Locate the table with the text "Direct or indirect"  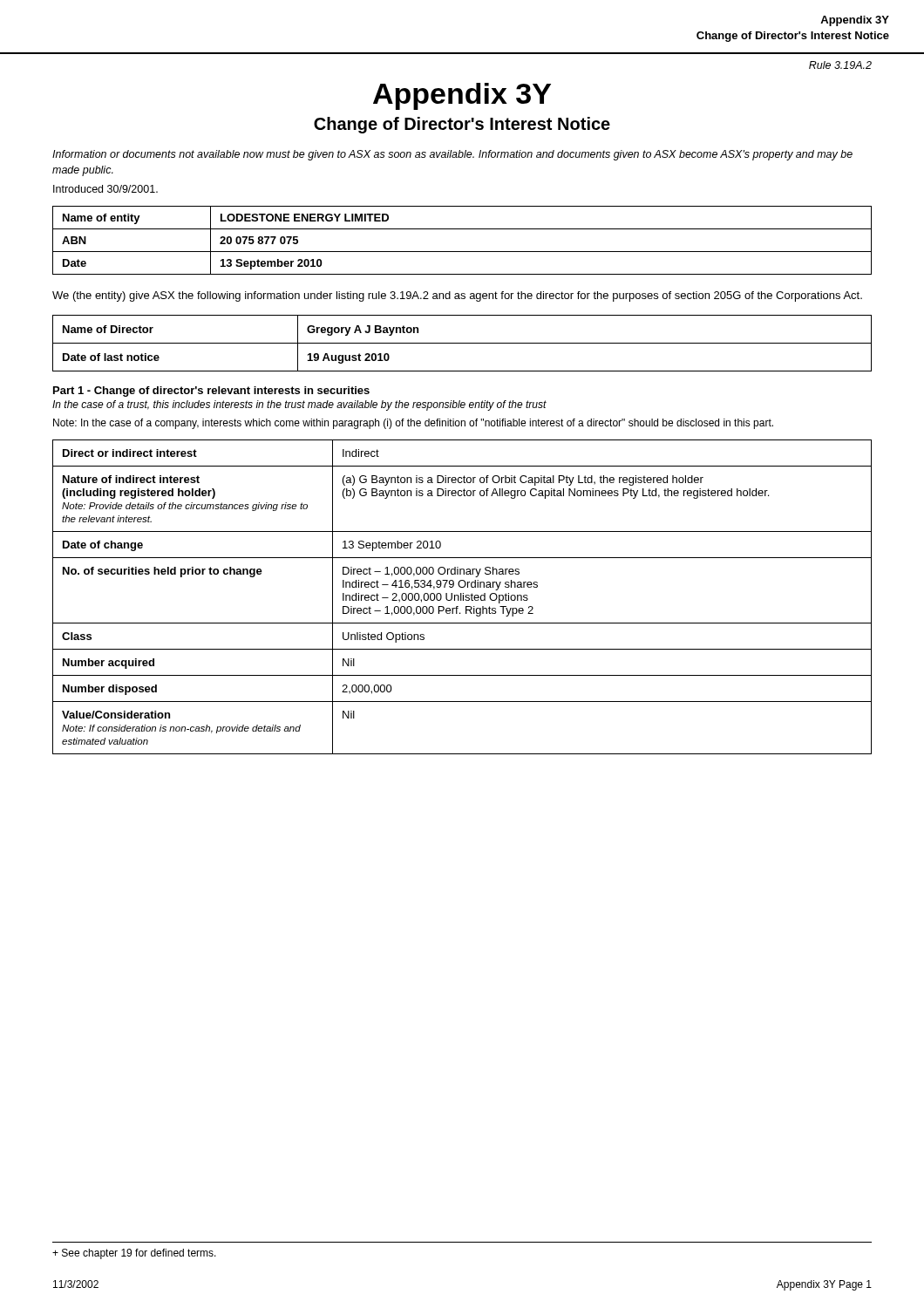coord(462,597)
